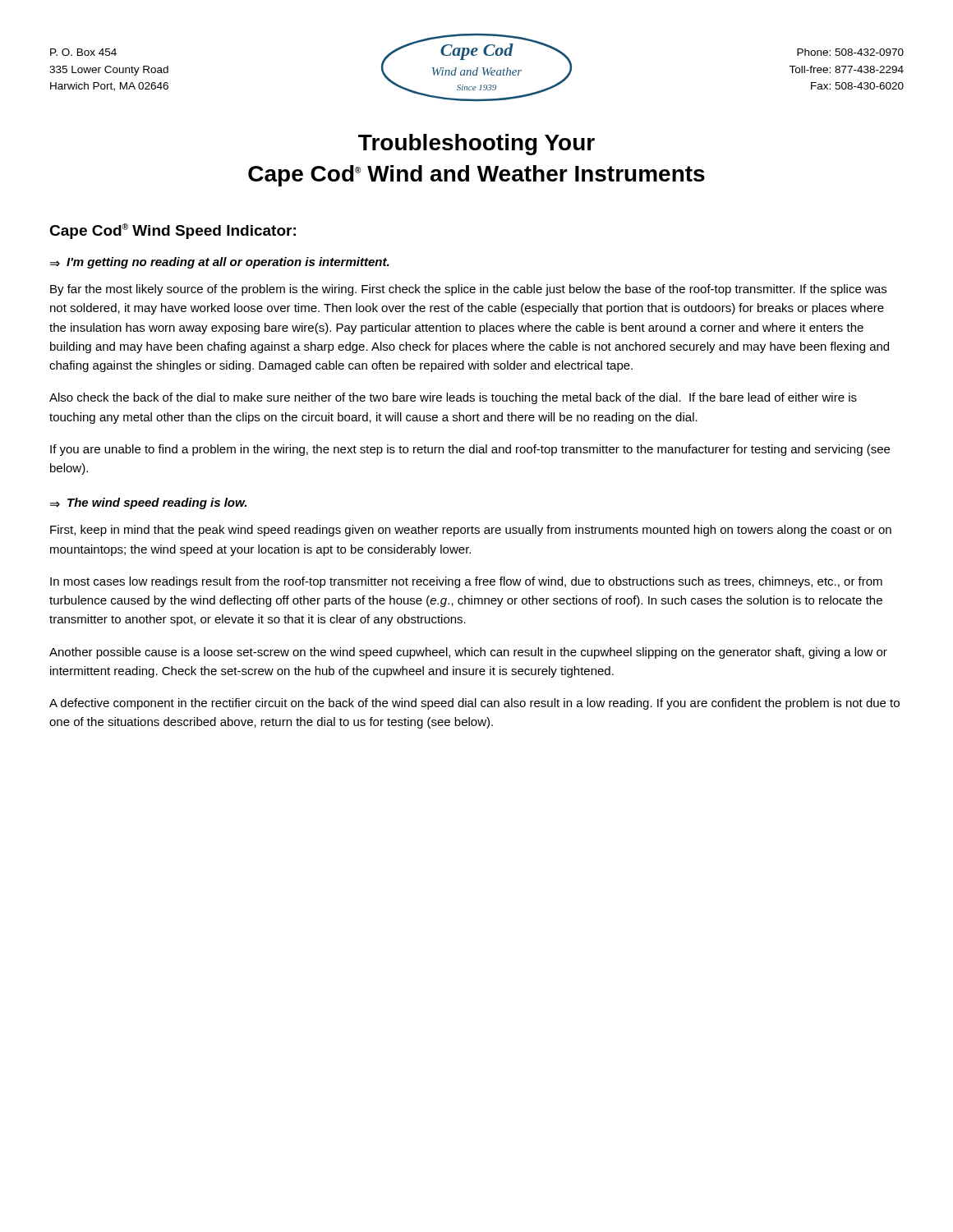
Task: Point to the block beginning "By far the most likely source of the"
Action: point(470,327)
